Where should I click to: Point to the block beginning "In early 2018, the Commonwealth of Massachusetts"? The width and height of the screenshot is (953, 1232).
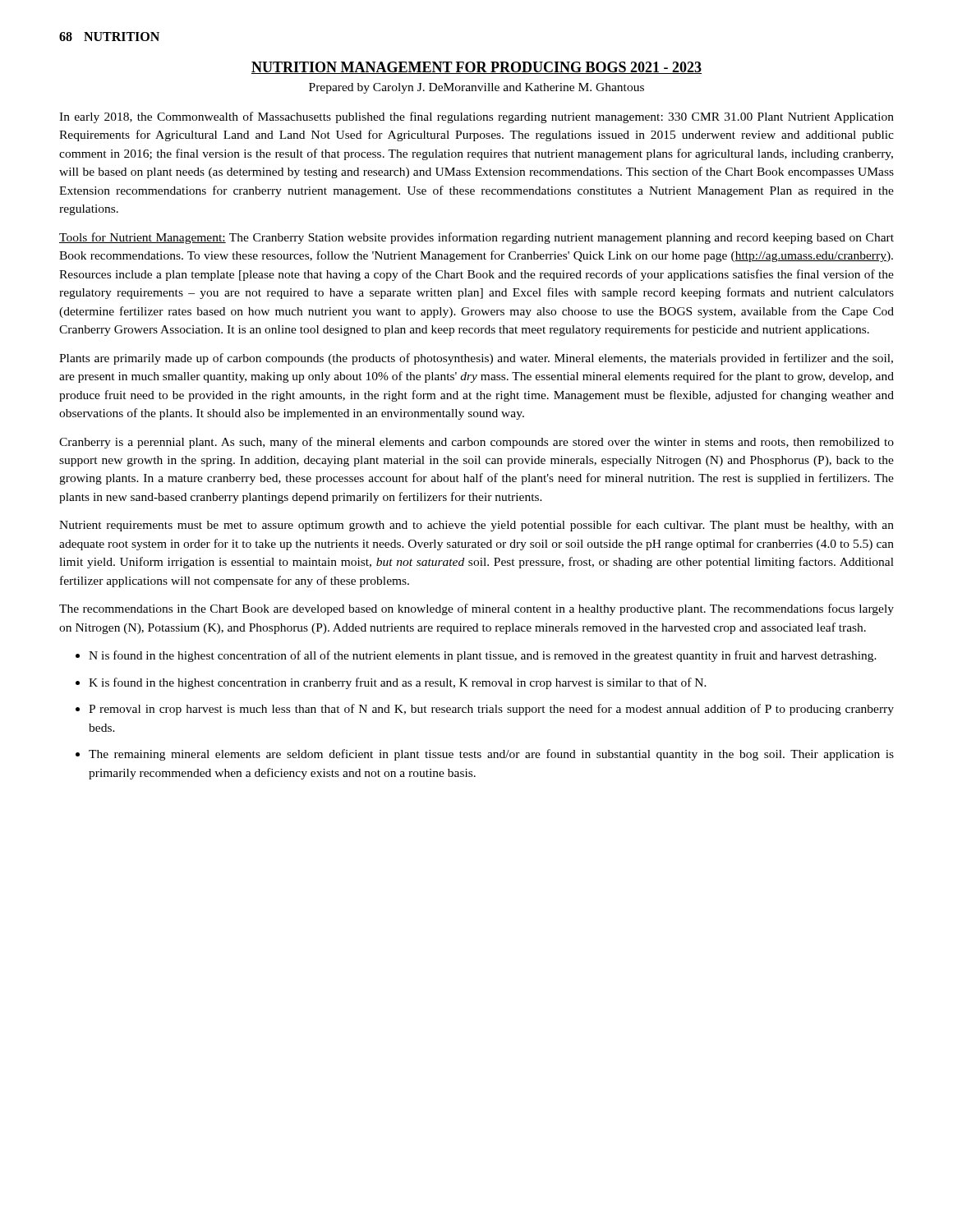476,163
